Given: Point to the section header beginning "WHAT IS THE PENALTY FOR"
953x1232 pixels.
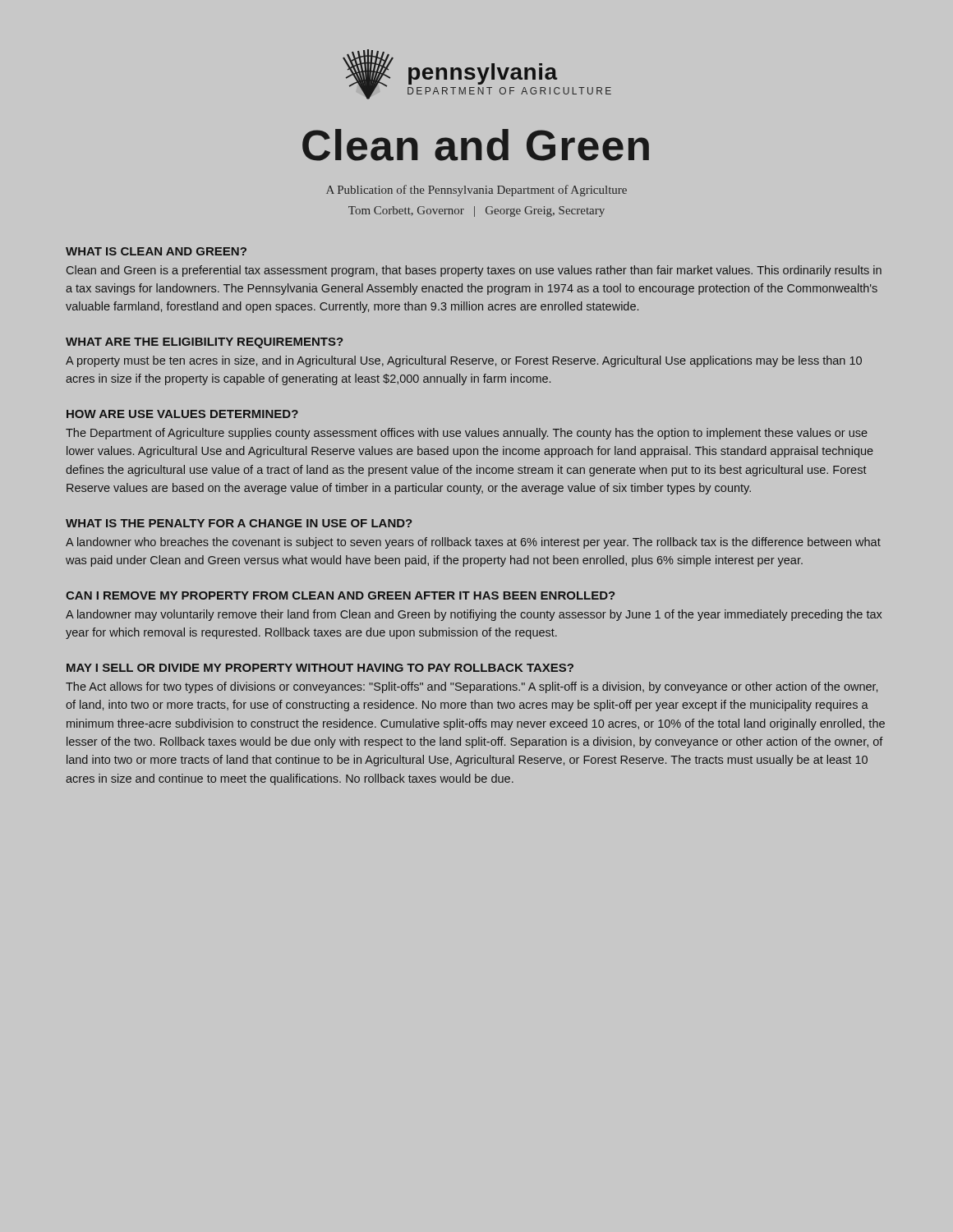Looking at the screenshot, I should [239, 523].
